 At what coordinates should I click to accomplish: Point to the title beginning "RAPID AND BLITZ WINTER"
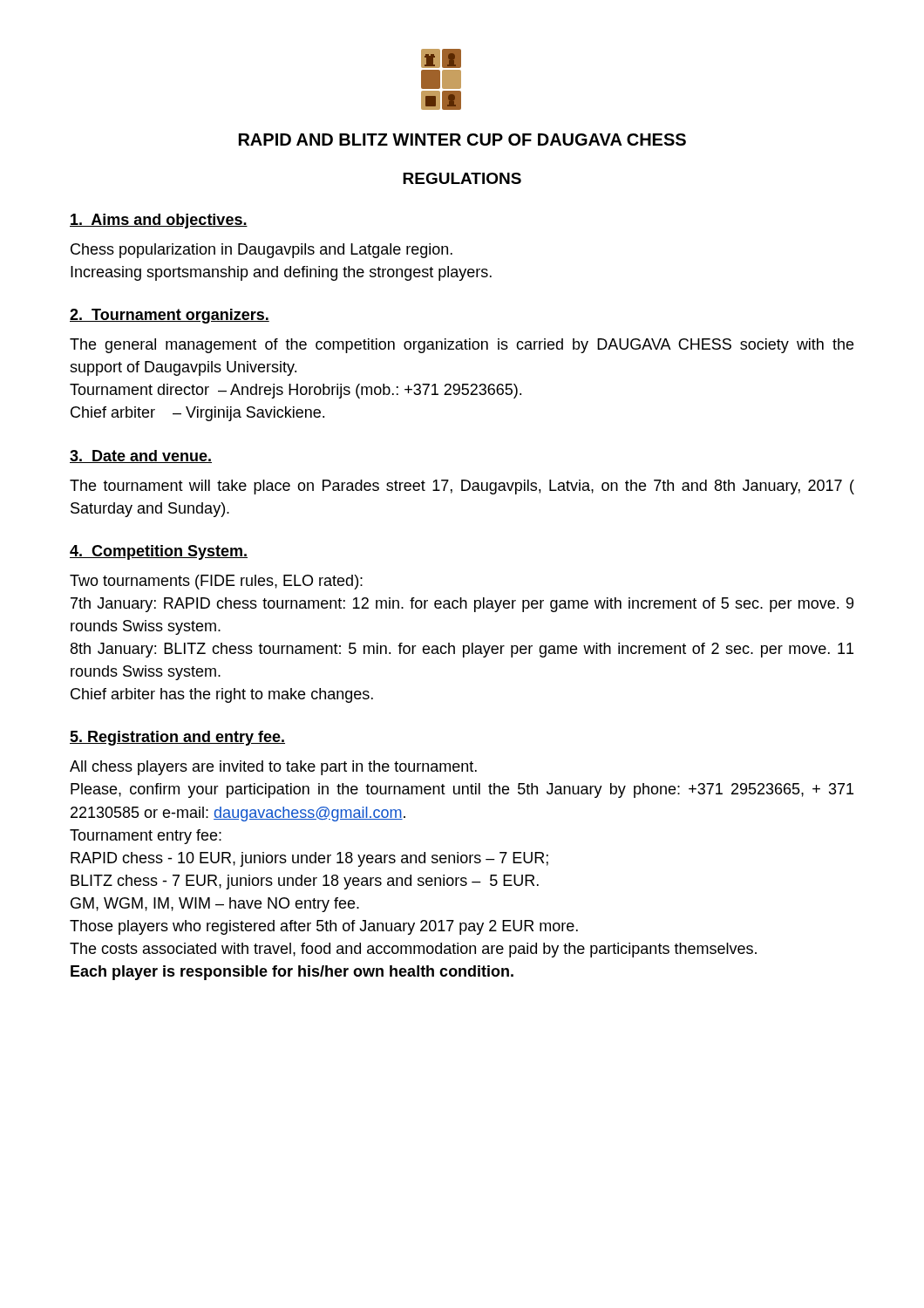click(x=462, y=139)
